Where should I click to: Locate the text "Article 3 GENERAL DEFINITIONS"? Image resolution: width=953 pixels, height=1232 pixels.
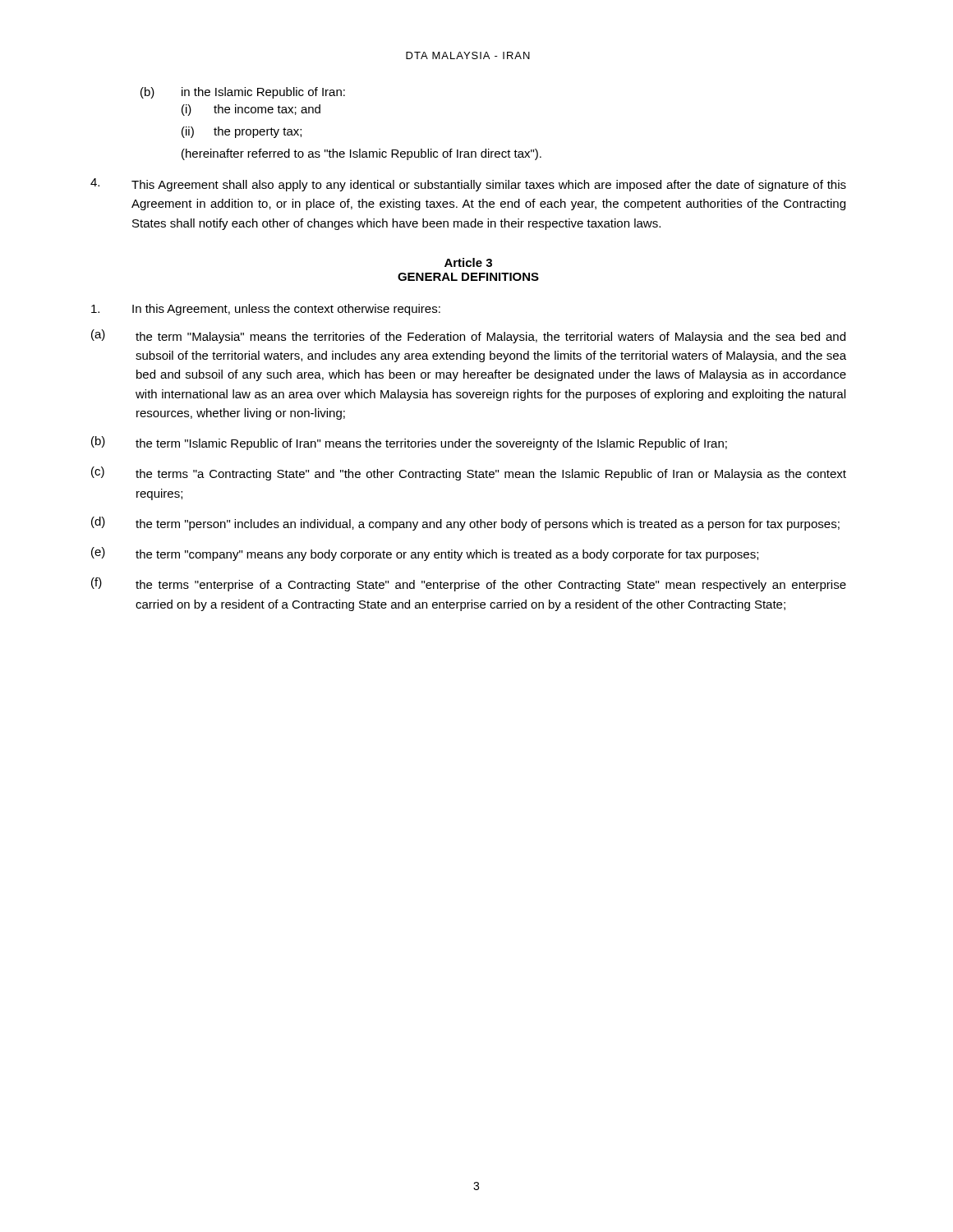(x=468, y=269)
